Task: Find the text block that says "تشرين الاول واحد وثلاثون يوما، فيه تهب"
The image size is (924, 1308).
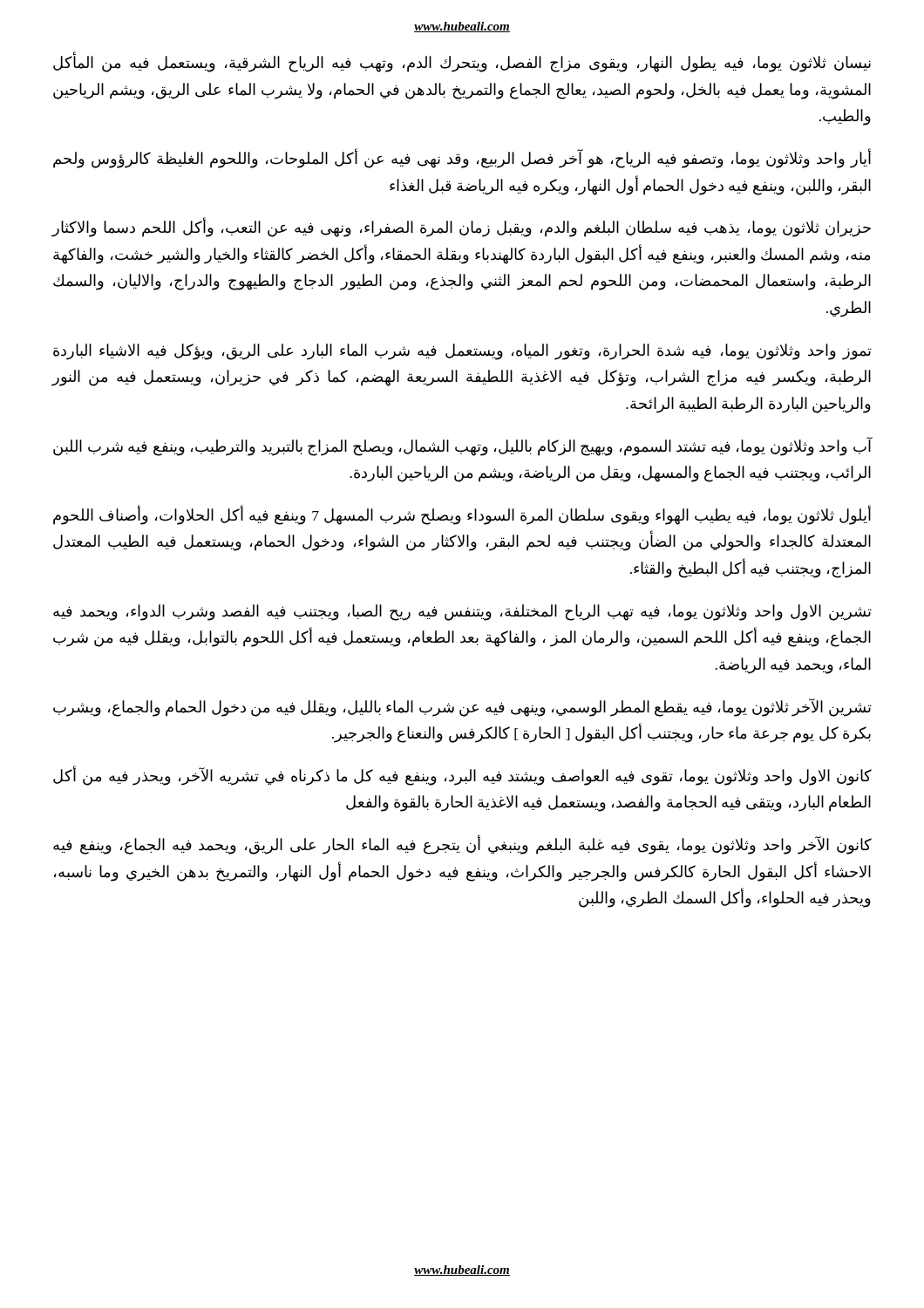Action: pyautogui.click(x=462, y=638)
